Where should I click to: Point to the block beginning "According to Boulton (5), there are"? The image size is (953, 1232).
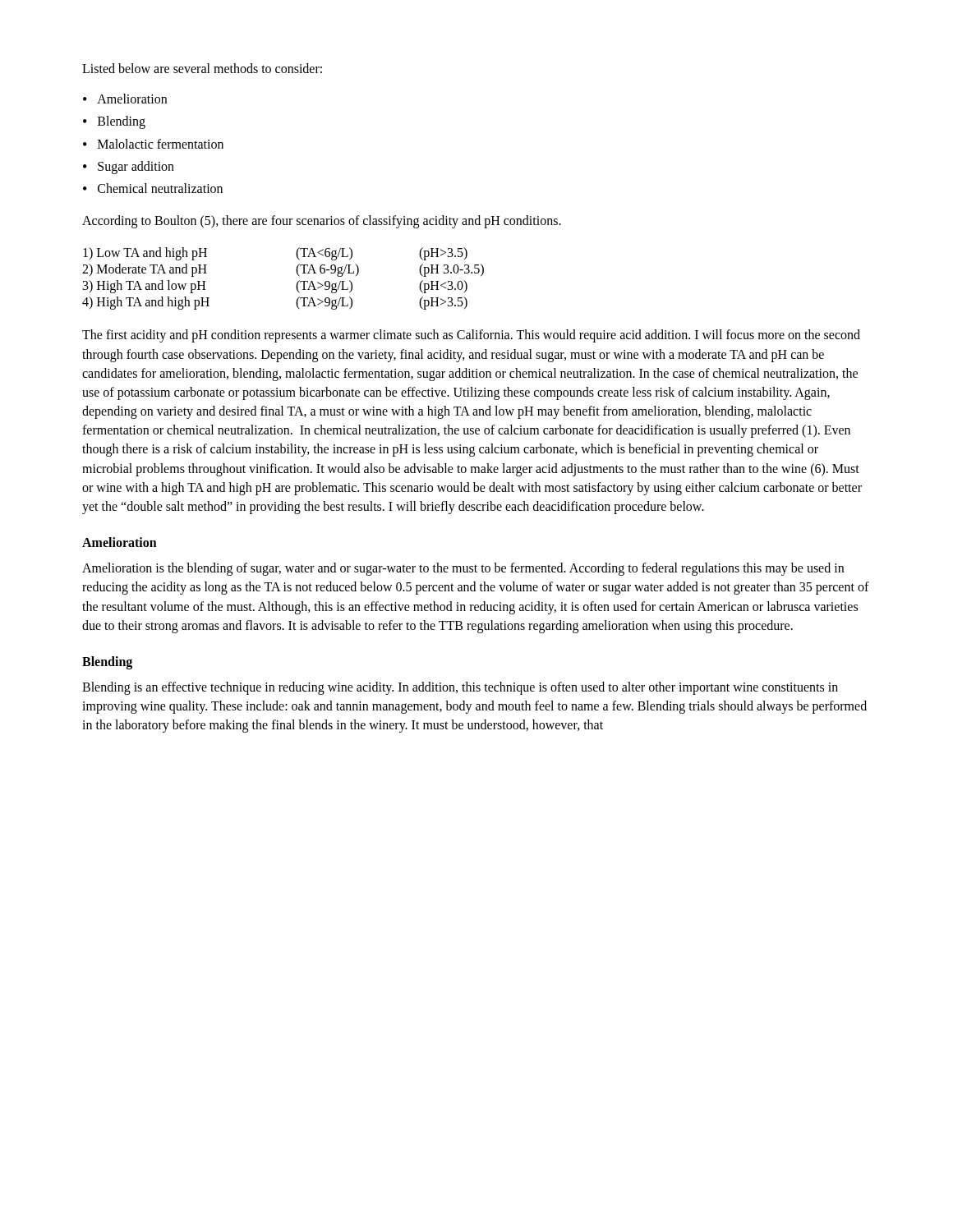tap(322, 221)
